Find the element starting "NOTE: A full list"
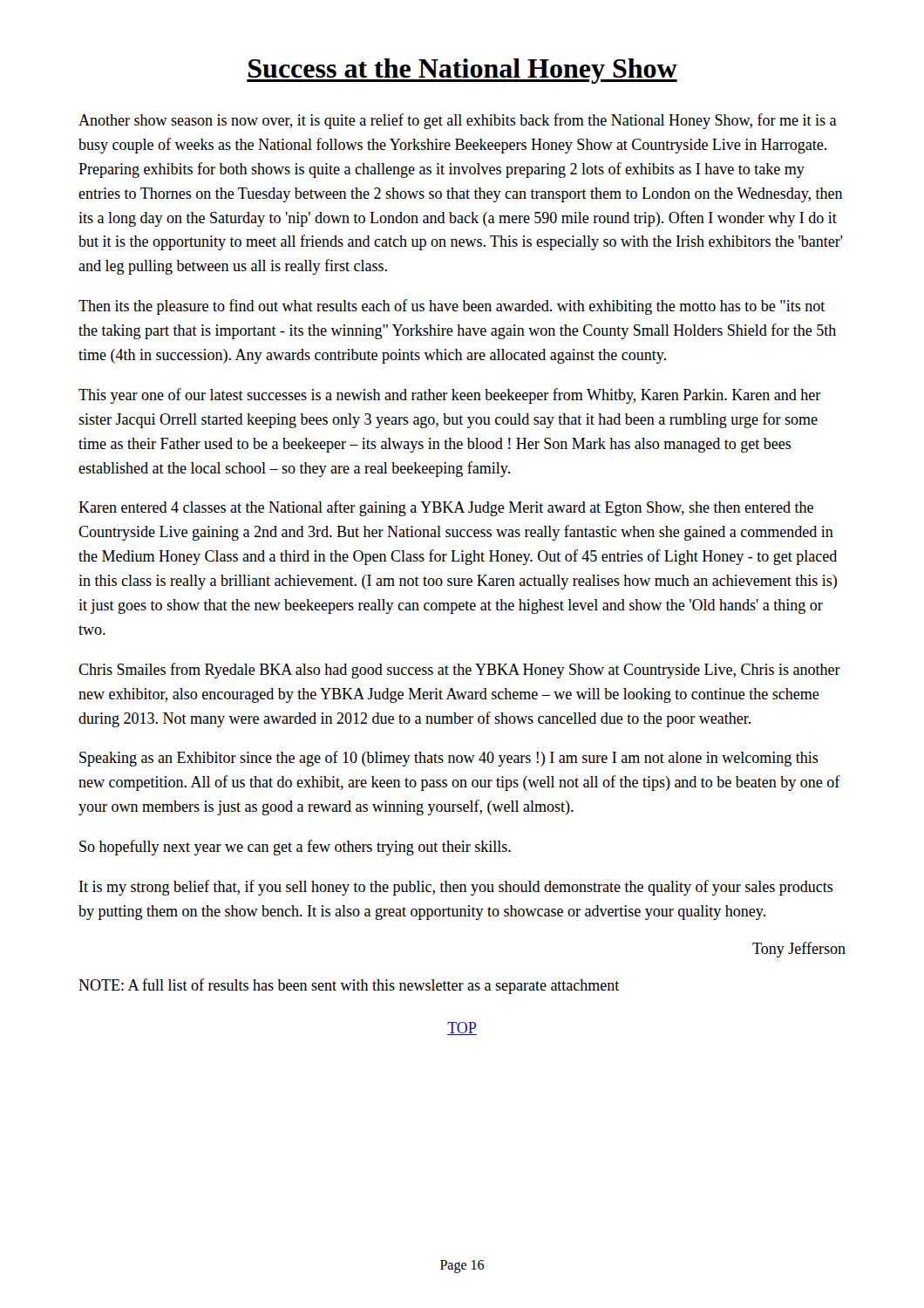924x1308 pixels. [x=349, y=985]
